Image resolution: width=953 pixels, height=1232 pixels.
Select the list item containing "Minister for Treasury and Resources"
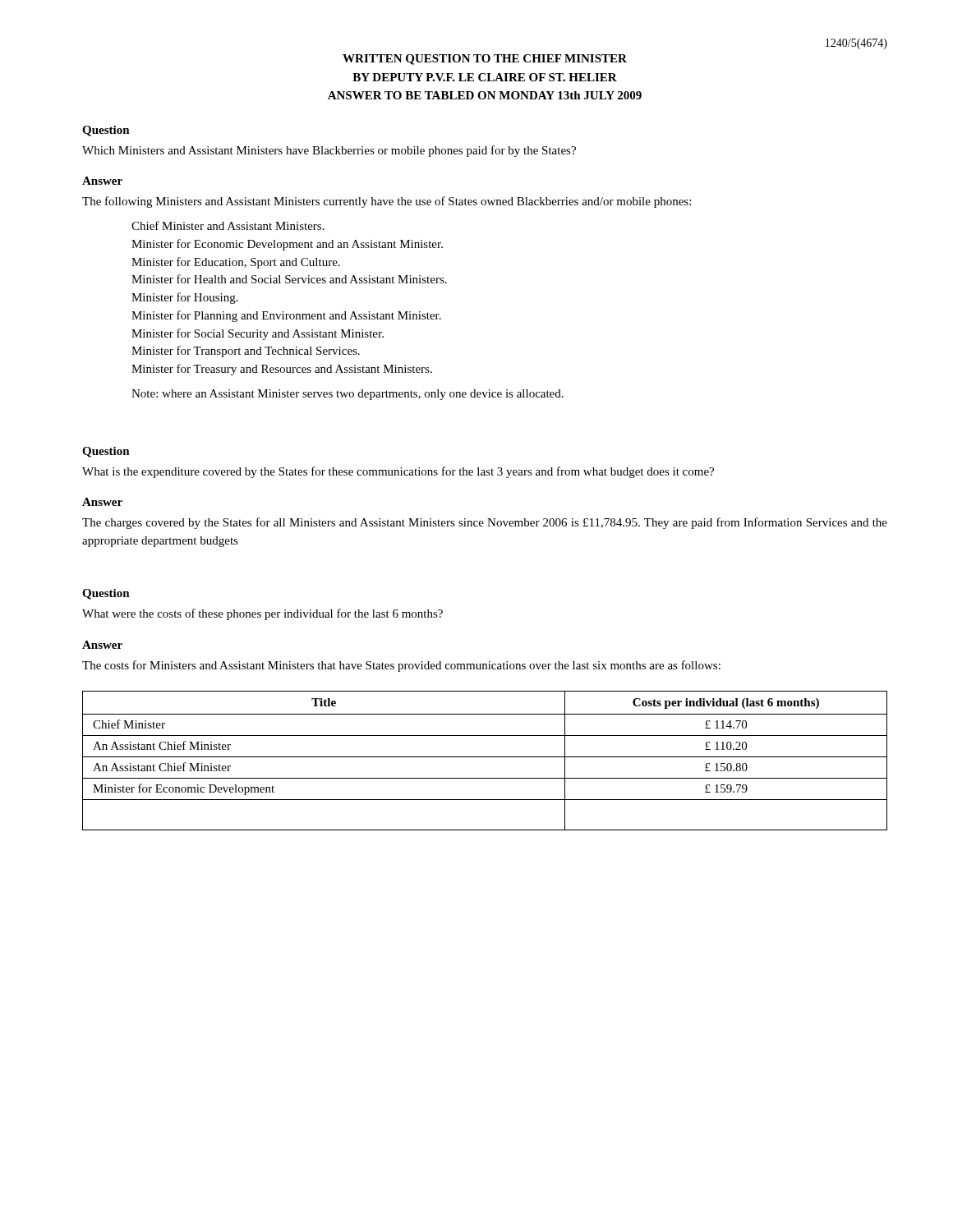pos(282,369)
